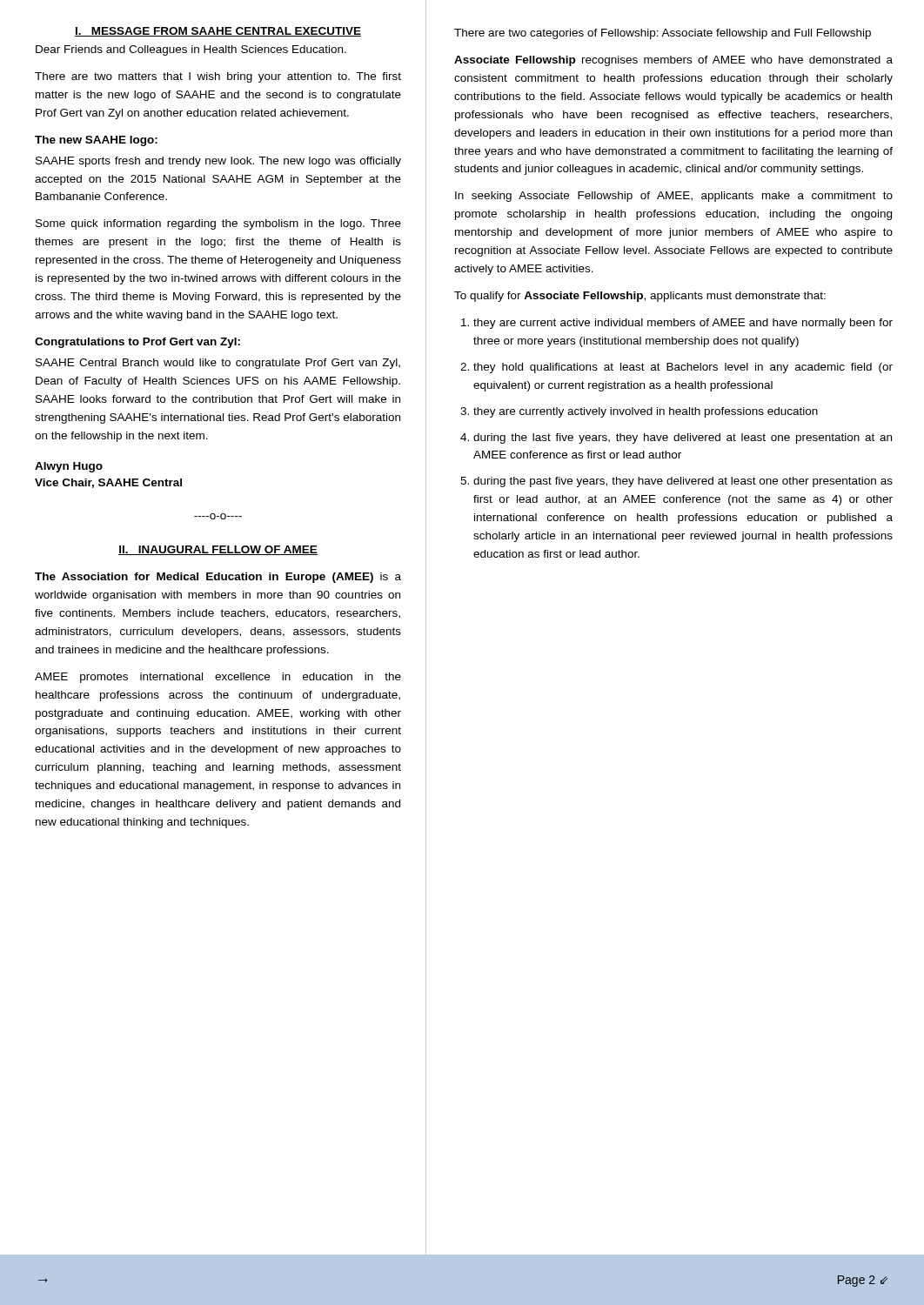Click the passage that begins "during the past five years, they have"

point(673,518)
